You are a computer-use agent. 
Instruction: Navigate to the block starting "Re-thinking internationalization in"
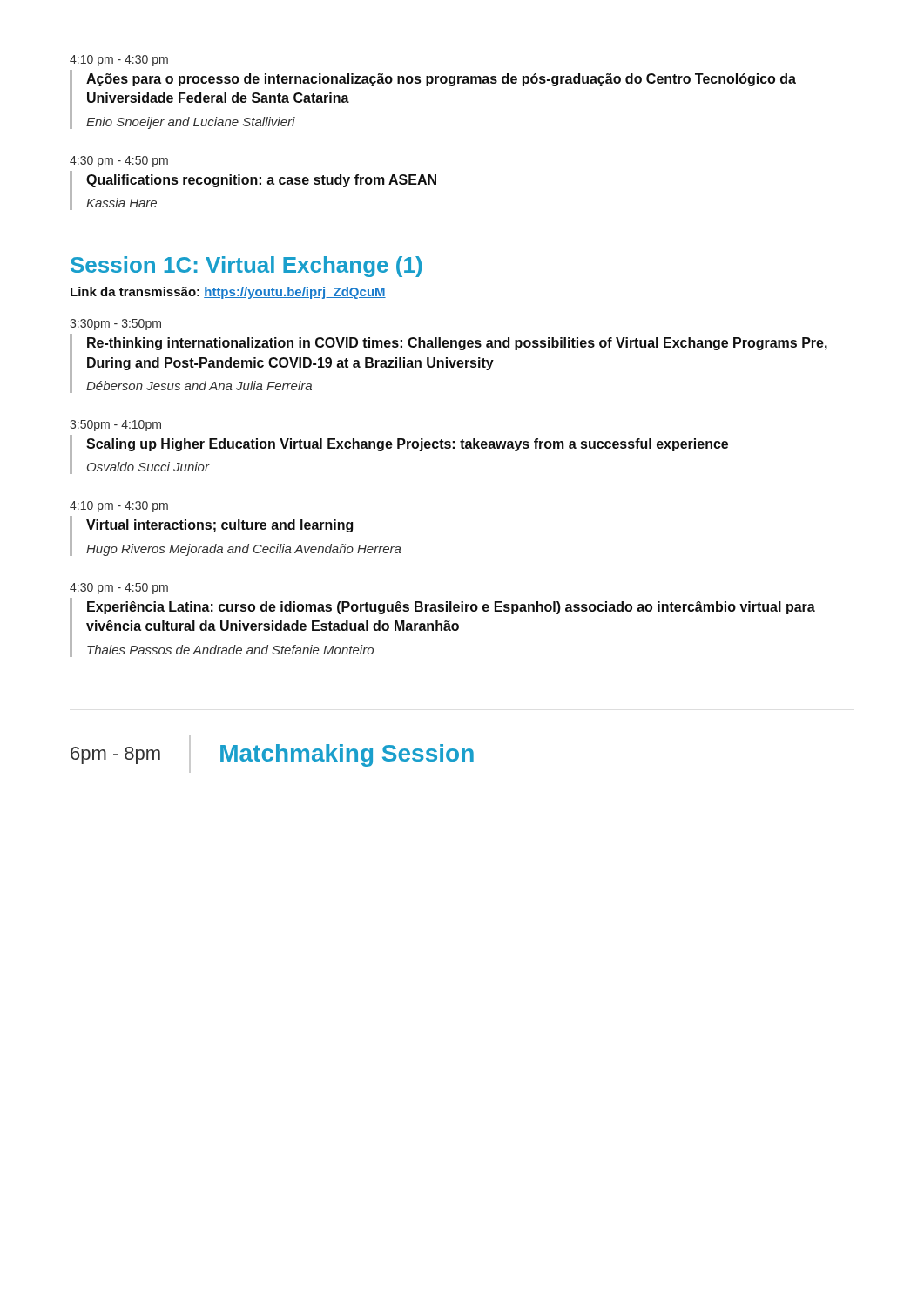click(470, 363)
